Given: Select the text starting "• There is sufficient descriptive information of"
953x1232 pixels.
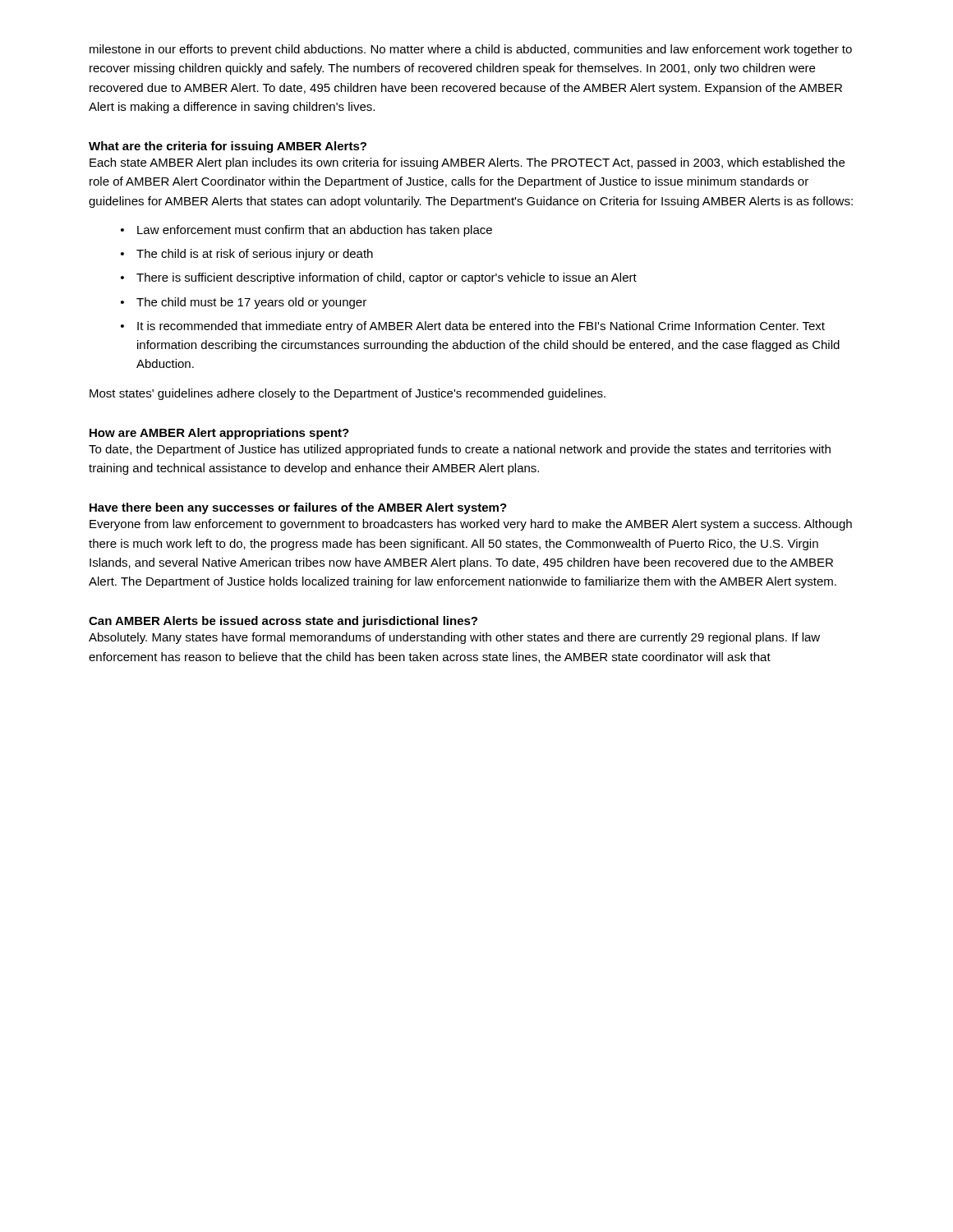Looking at the screenshot, I should tap(489, 278).
